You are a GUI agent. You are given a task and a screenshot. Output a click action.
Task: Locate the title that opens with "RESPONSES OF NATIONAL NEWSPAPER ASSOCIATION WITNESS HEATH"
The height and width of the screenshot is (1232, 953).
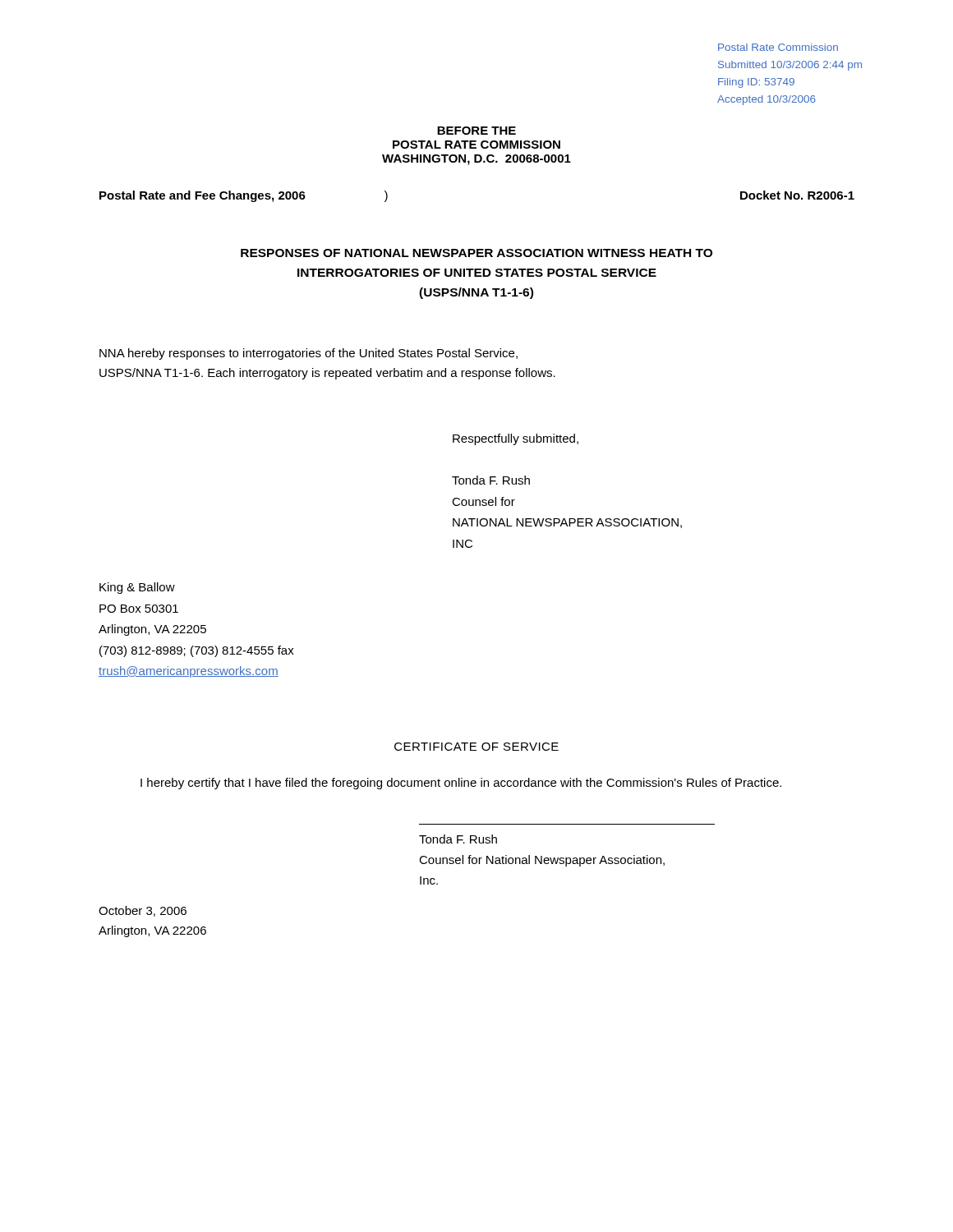point(476,272)
